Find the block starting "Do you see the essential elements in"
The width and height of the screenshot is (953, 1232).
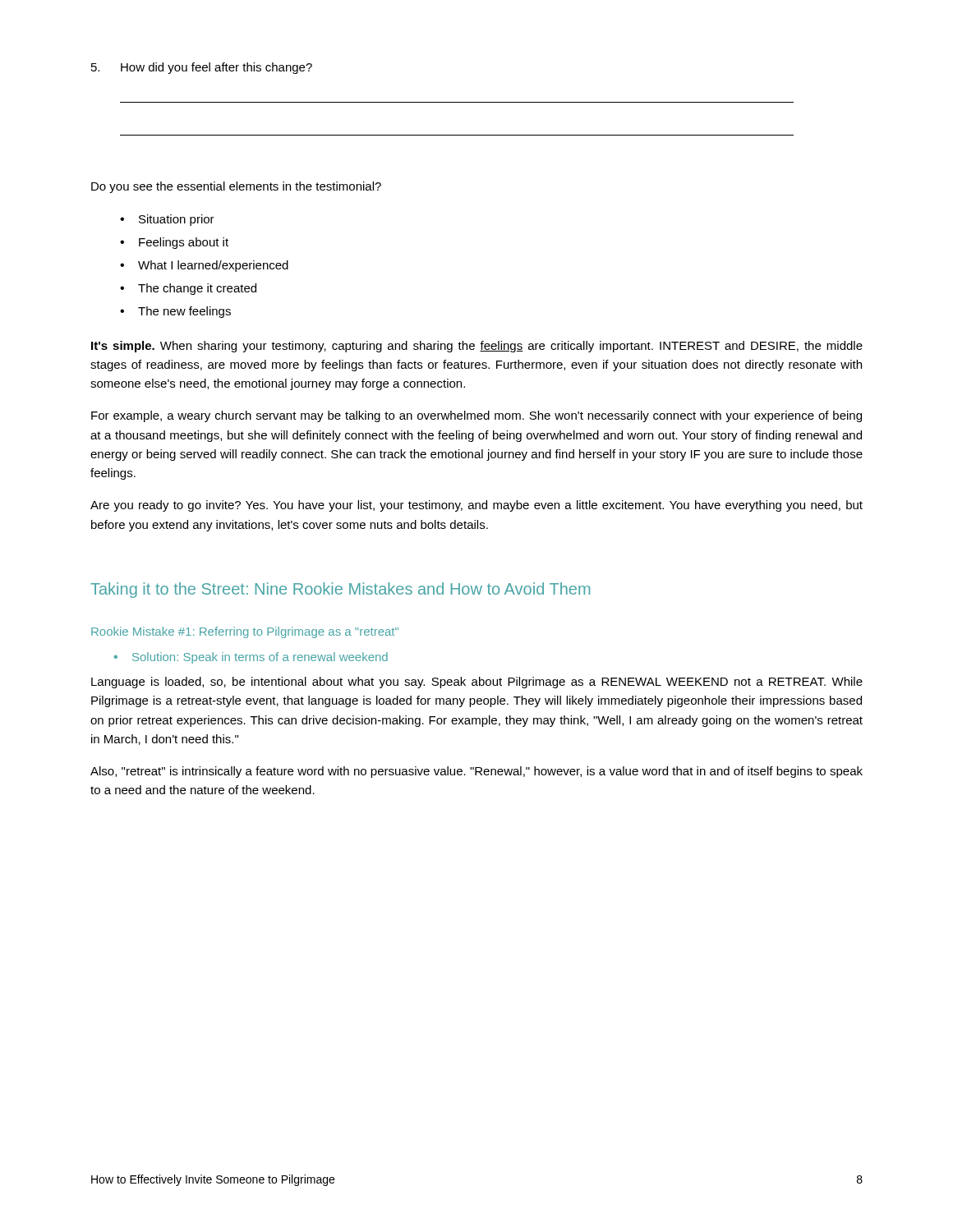(x=236, y=186)
